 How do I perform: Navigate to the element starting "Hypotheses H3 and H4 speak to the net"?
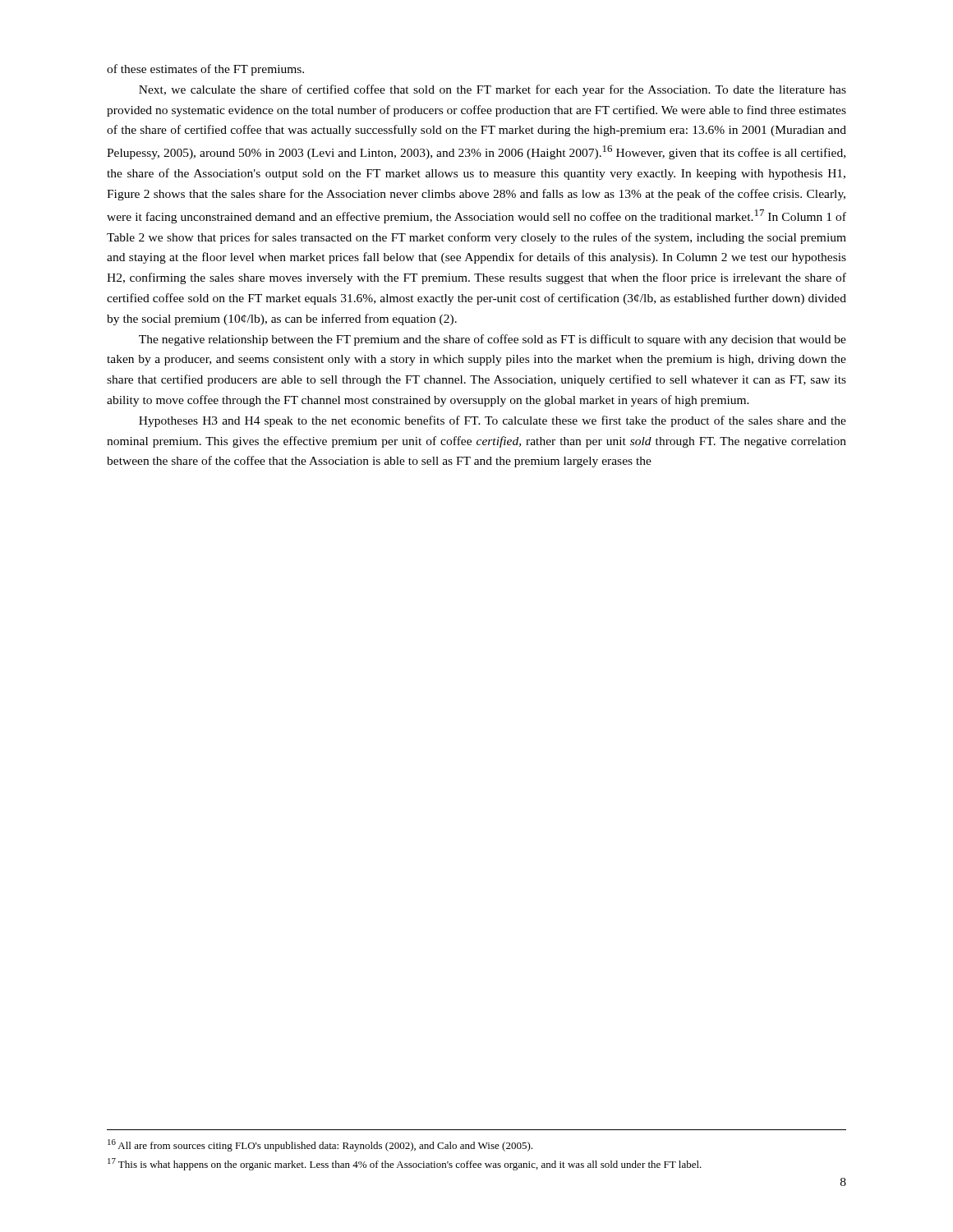coord(476,440)
